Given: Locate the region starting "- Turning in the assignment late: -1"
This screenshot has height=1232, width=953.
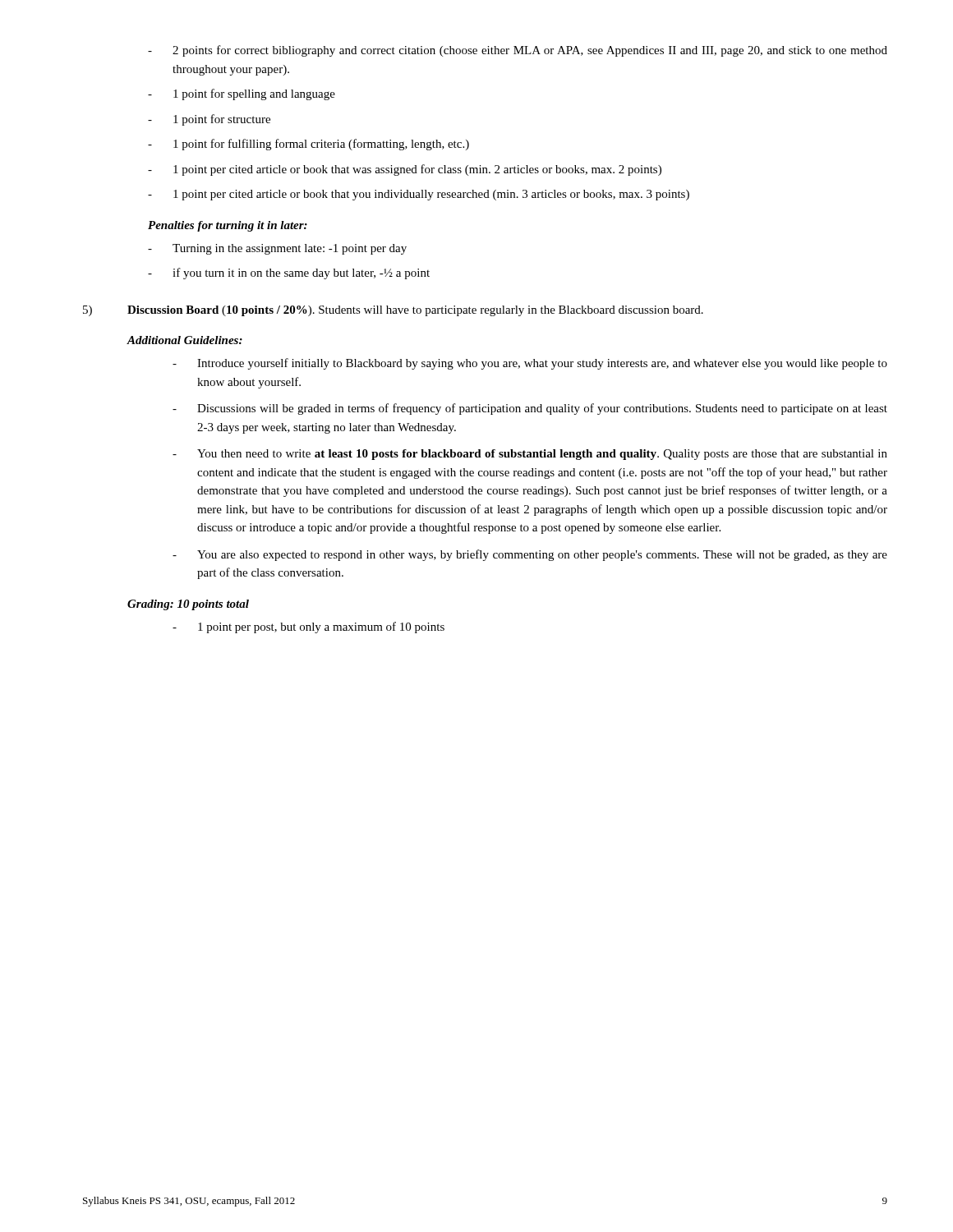Looking at the screenshot, I should click(277, 249).
